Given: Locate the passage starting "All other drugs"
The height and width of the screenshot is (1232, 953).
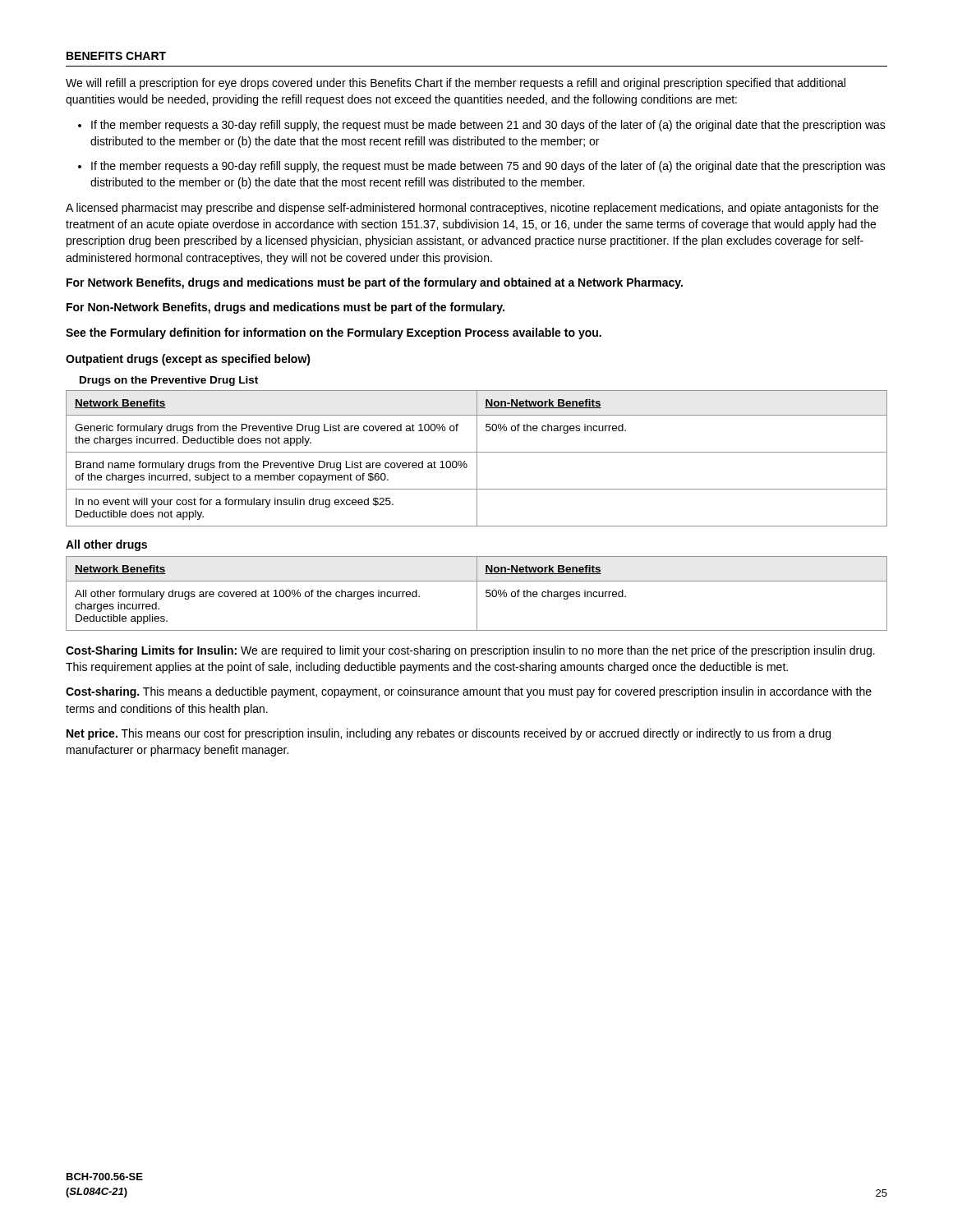Looking at the screenshot, I should coord(107,544).
